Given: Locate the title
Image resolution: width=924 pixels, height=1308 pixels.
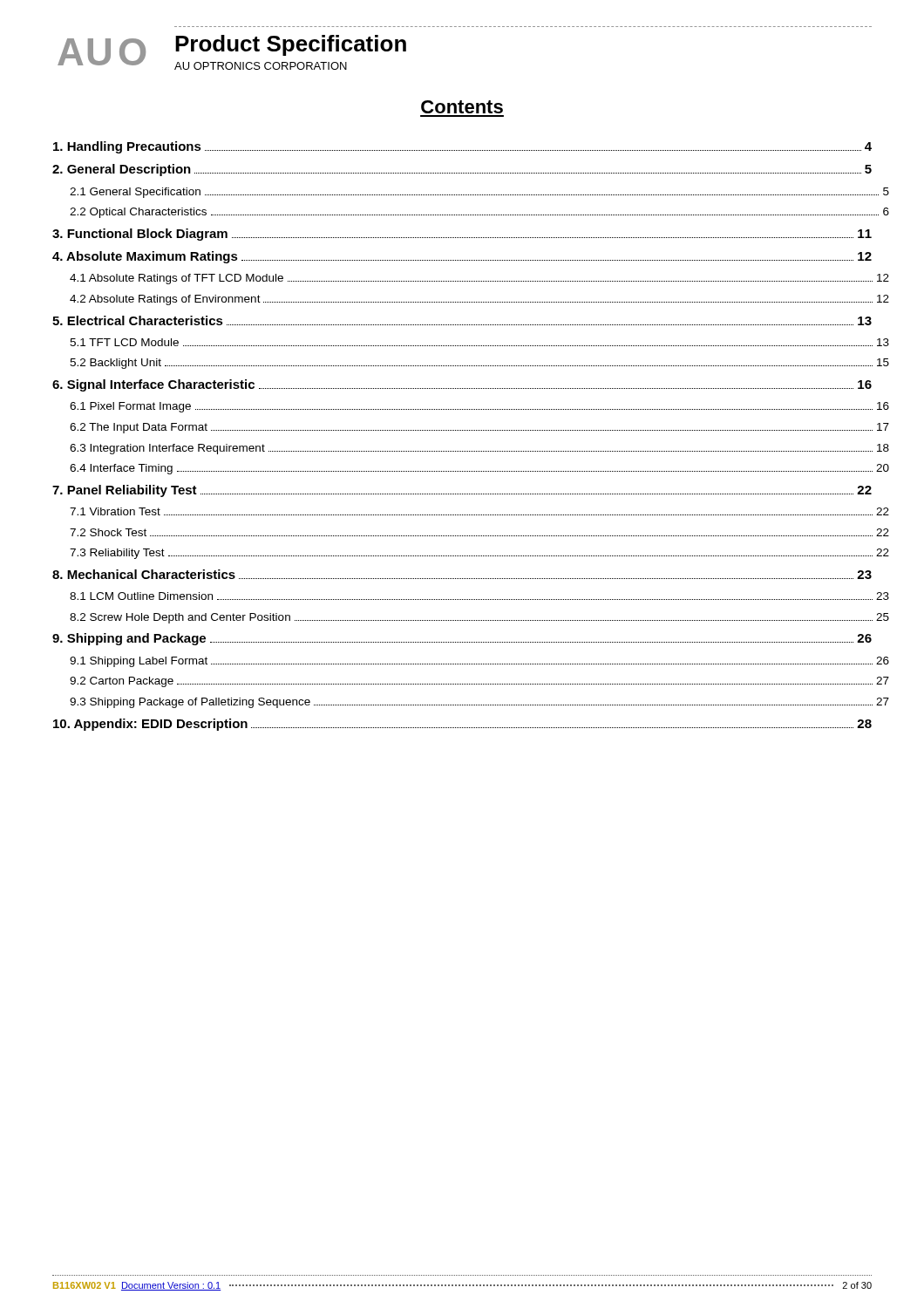Looking at the screenshot, I should pos(462,107).
